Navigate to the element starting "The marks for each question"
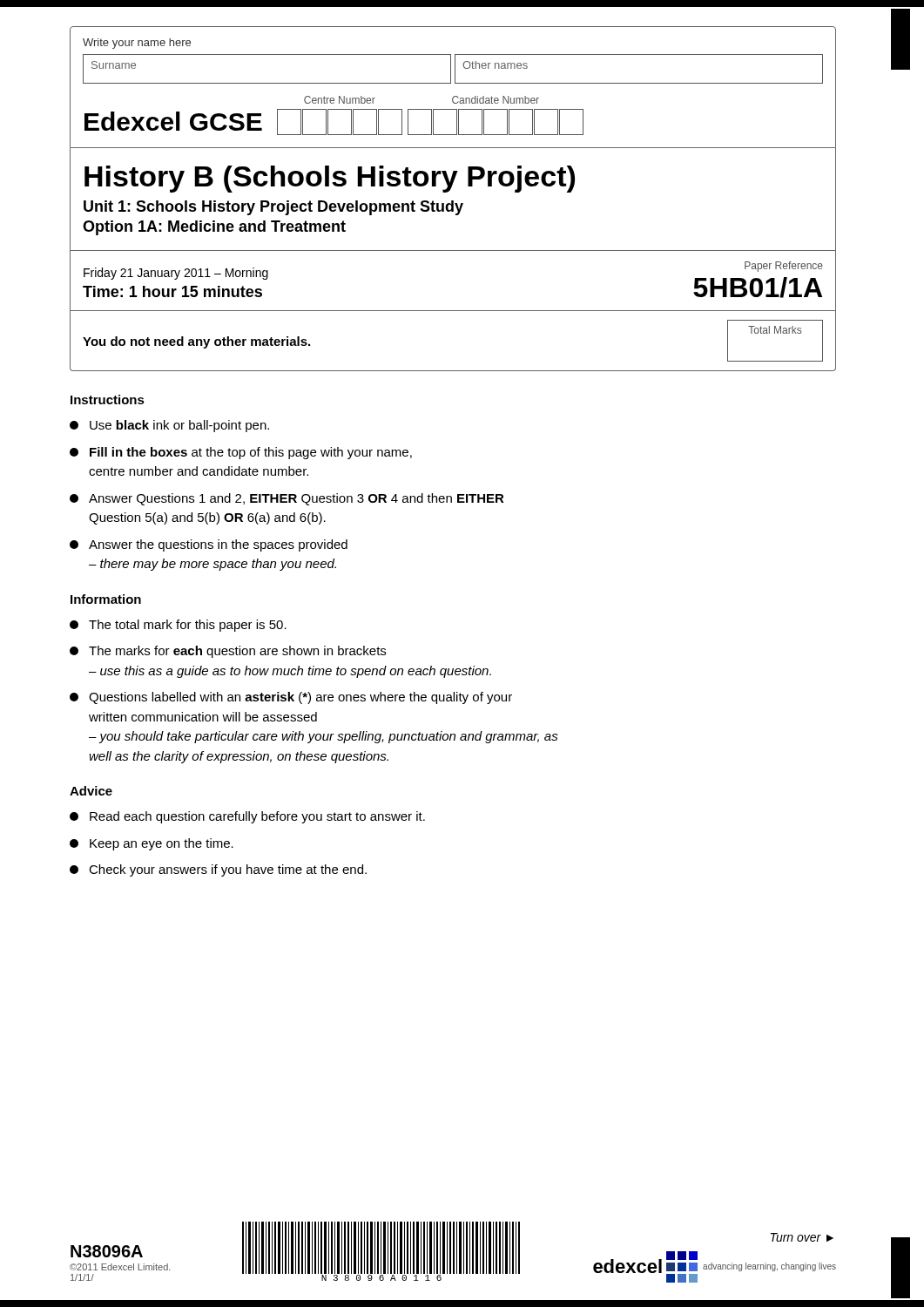 [x=453, y=661]
